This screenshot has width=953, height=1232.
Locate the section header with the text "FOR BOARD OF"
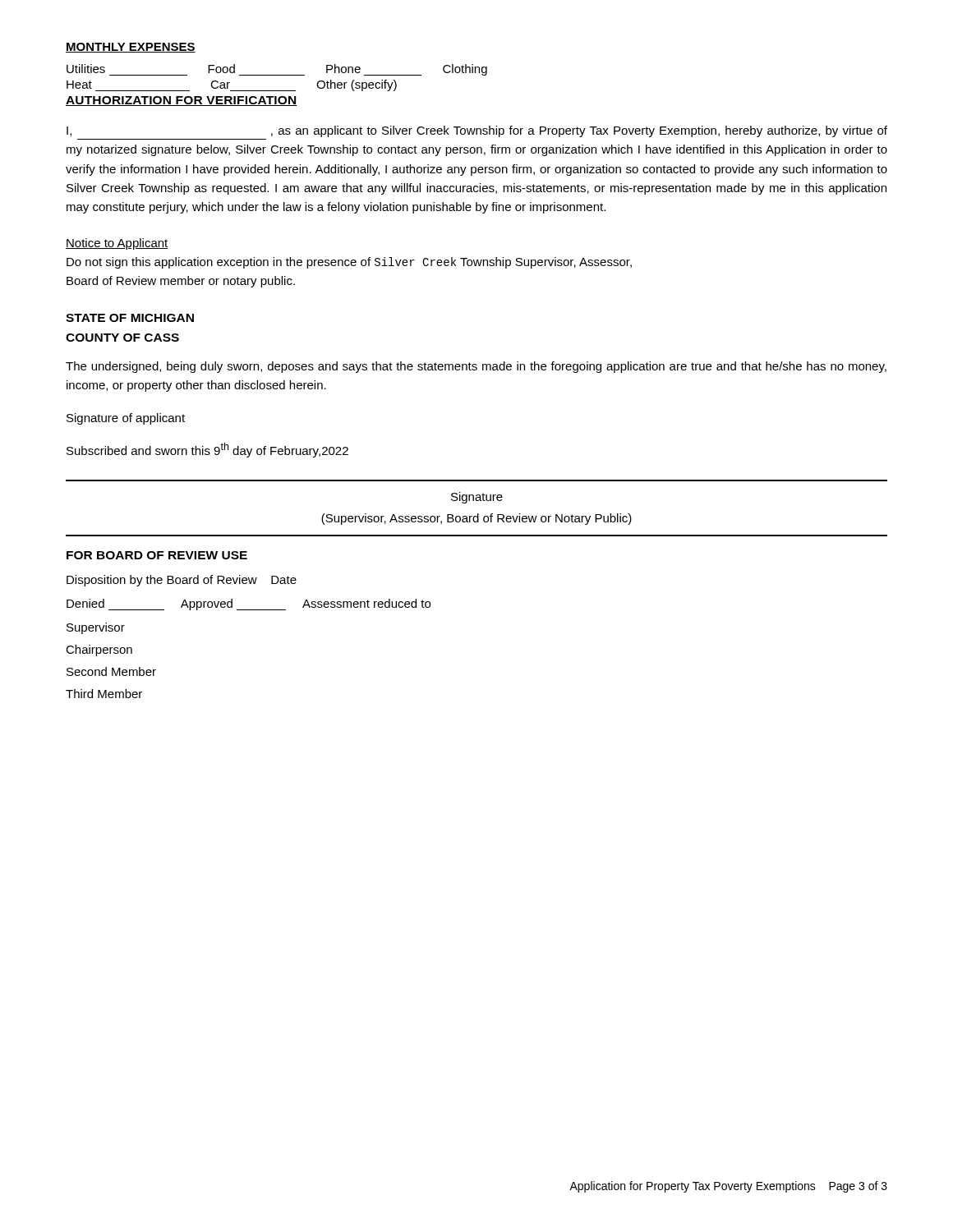(157, 555)
